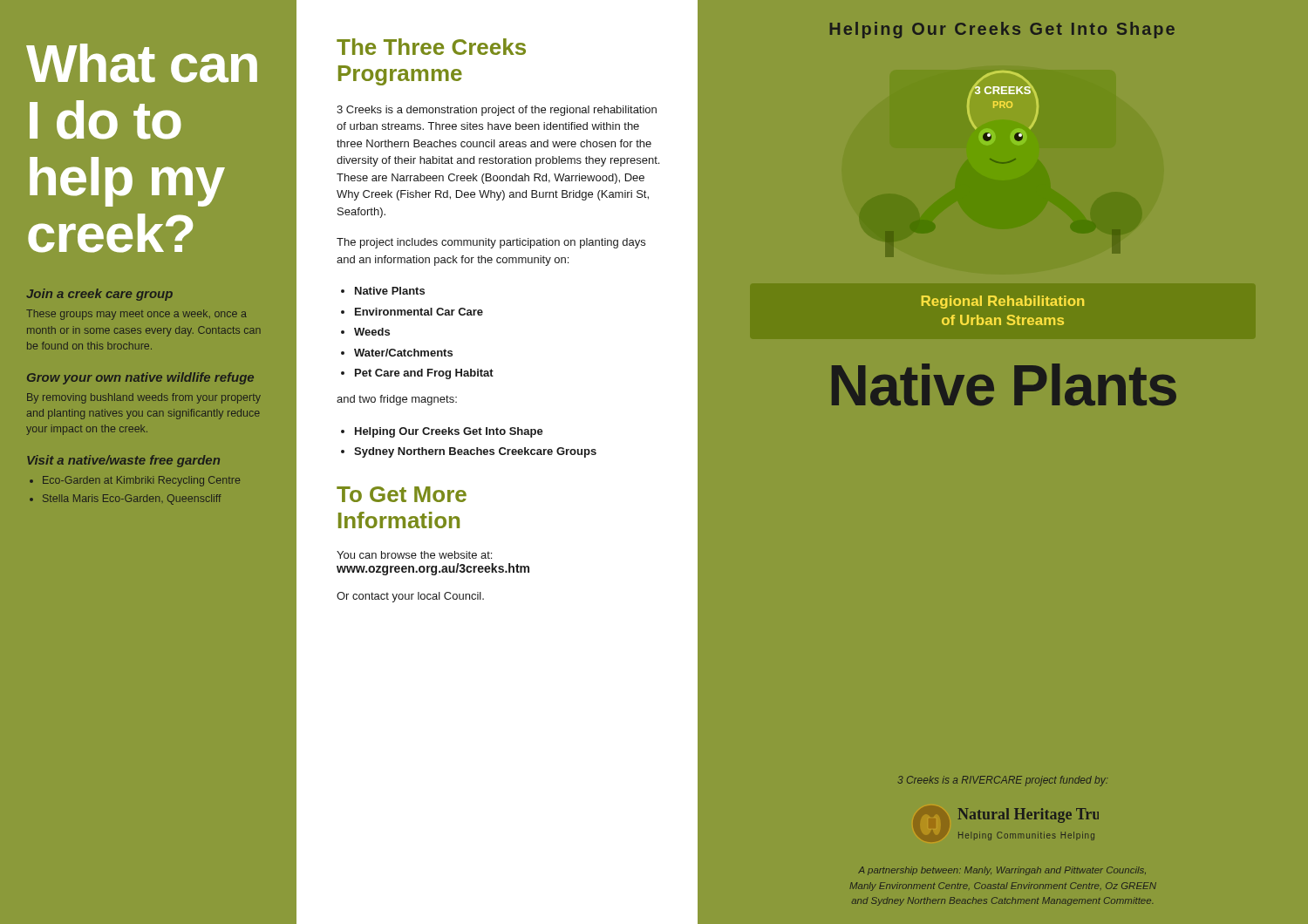Select the logo

(x=1003, y=824)
